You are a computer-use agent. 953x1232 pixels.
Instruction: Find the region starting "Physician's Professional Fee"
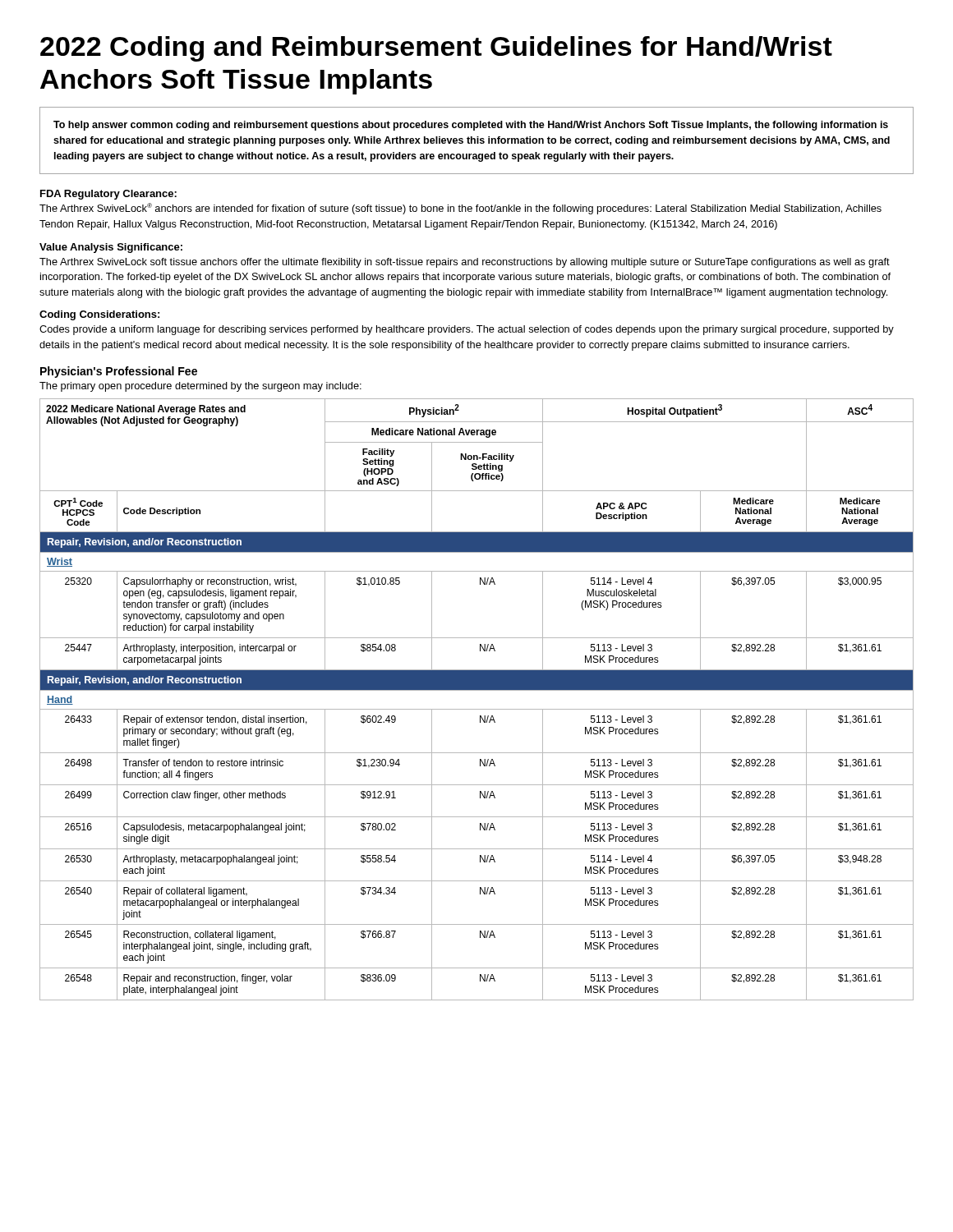pos(119,371)
